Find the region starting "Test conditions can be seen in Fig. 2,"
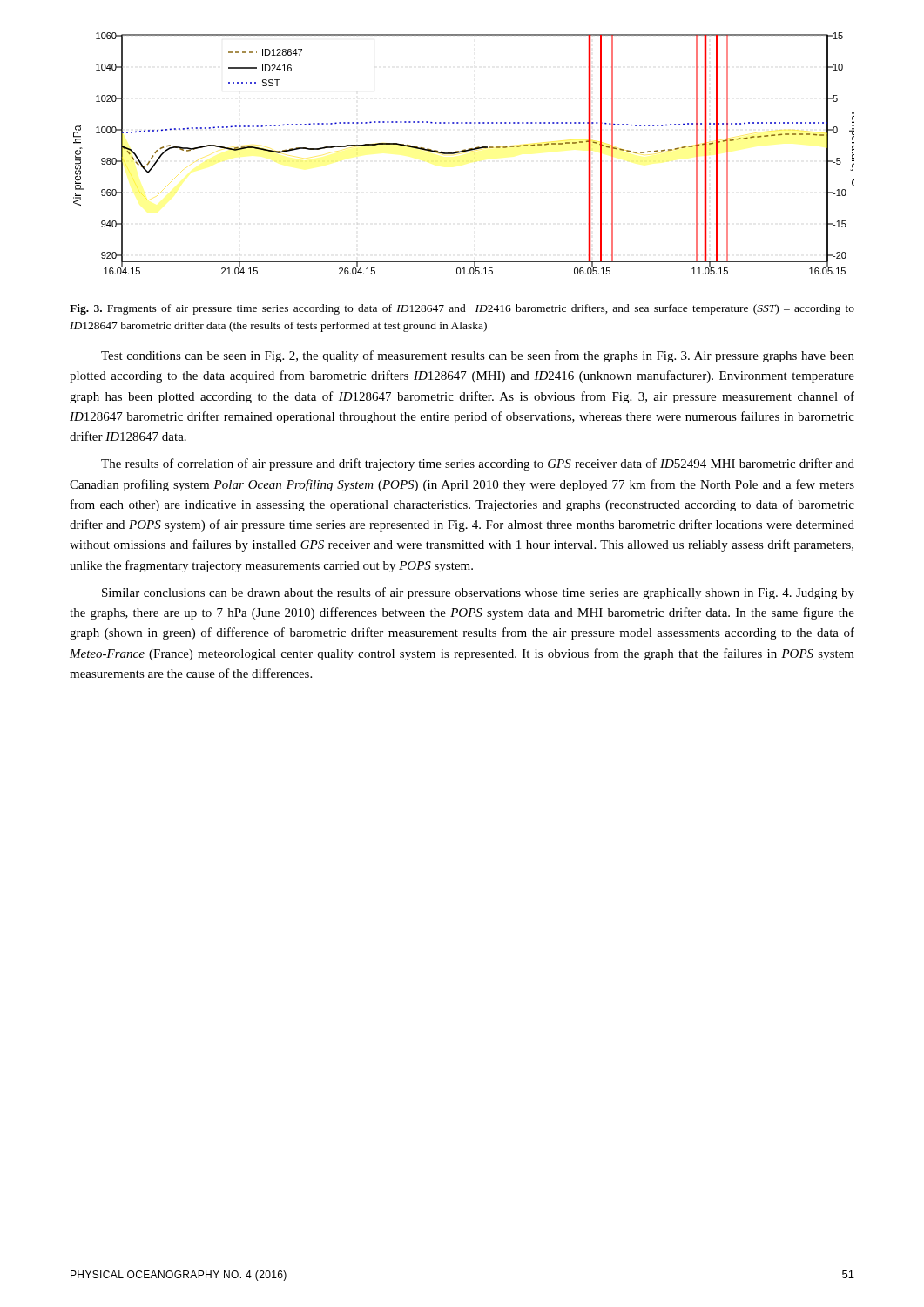The width and height of the screenshot is (924, 1307). point(462,396)
